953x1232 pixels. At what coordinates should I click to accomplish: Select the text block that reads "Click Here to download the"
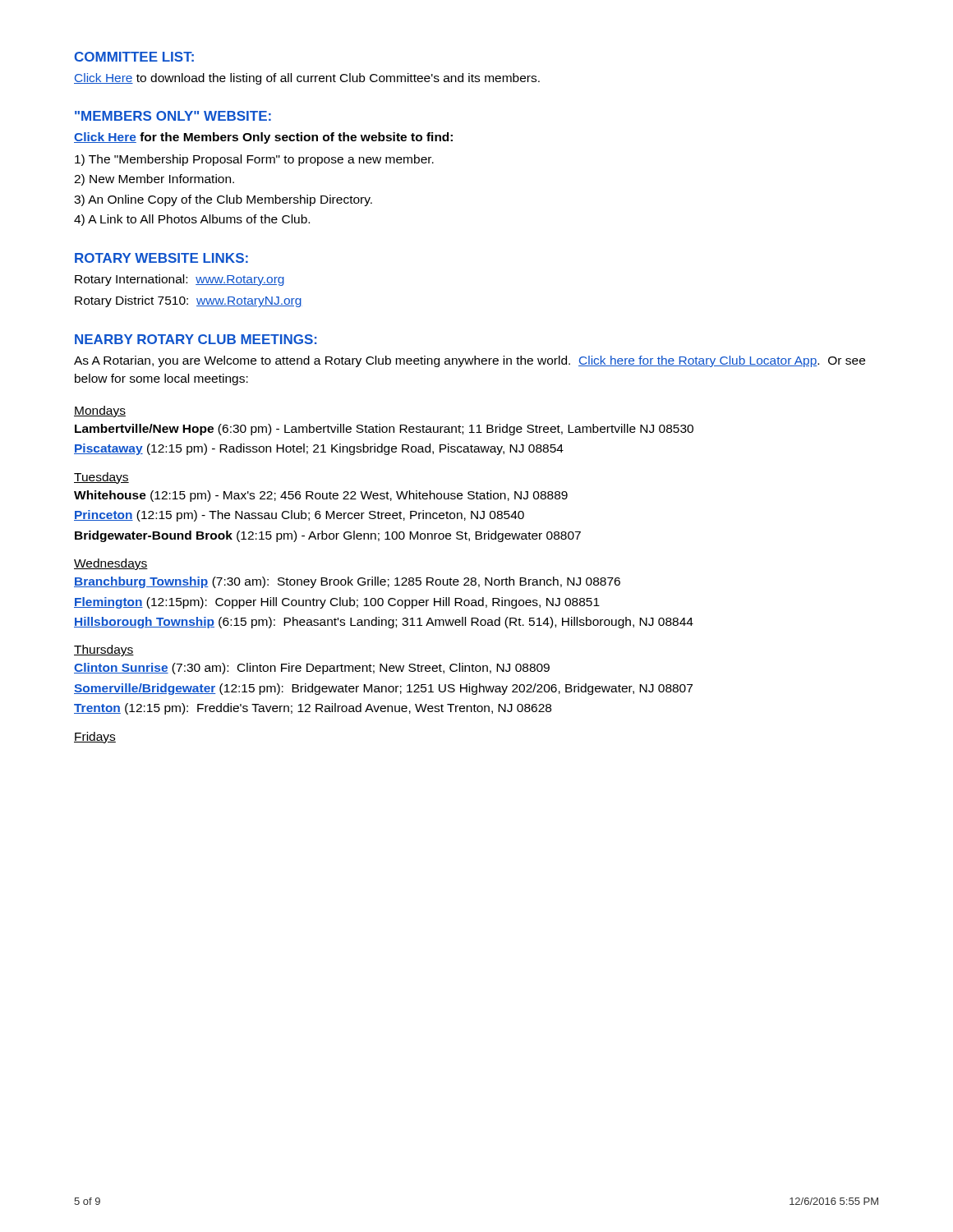point(307,78)
